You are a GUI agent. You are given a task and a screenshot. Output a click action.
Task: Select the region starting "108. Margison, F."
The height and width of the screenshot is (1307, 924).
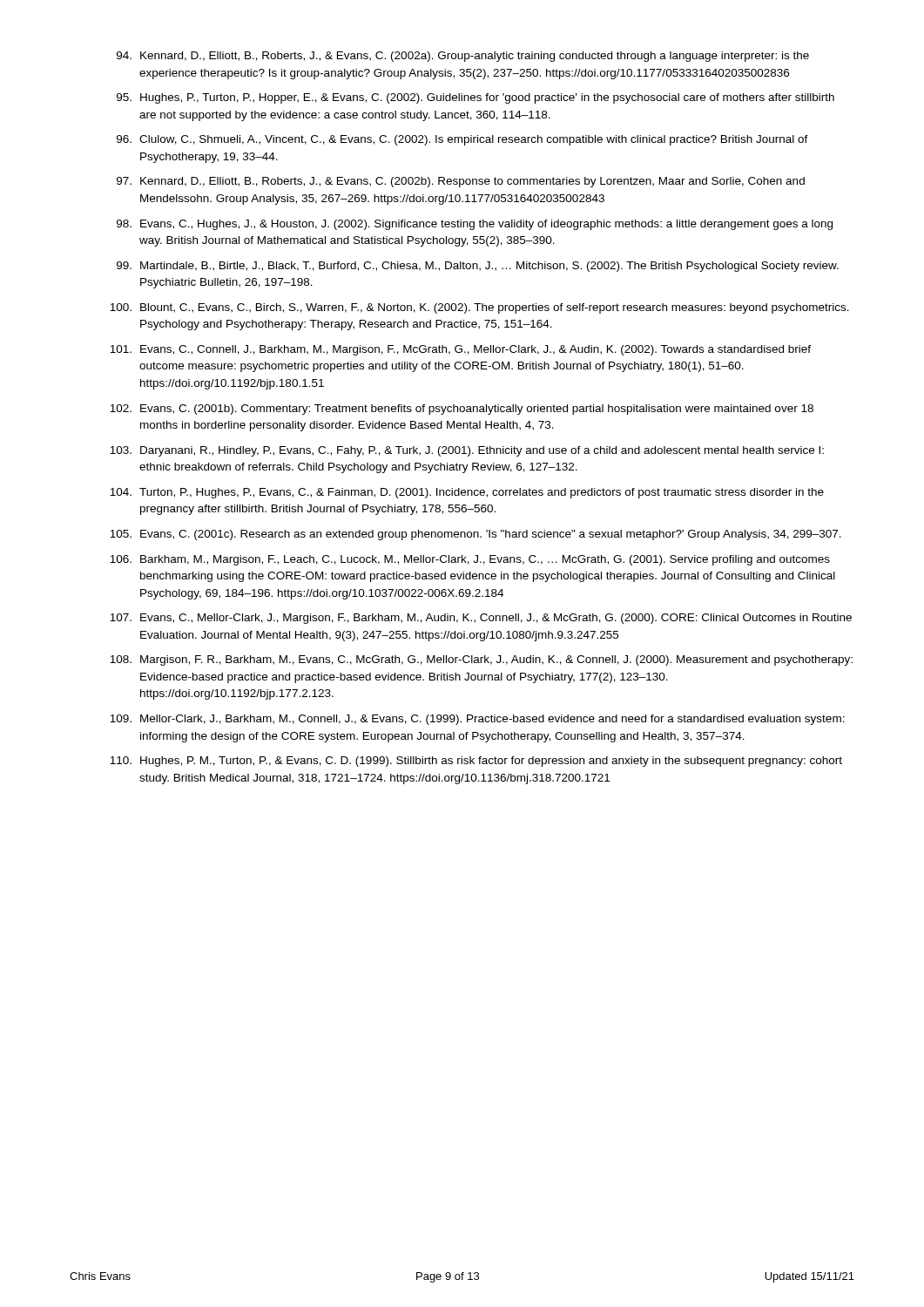click(x=471, y=677)
